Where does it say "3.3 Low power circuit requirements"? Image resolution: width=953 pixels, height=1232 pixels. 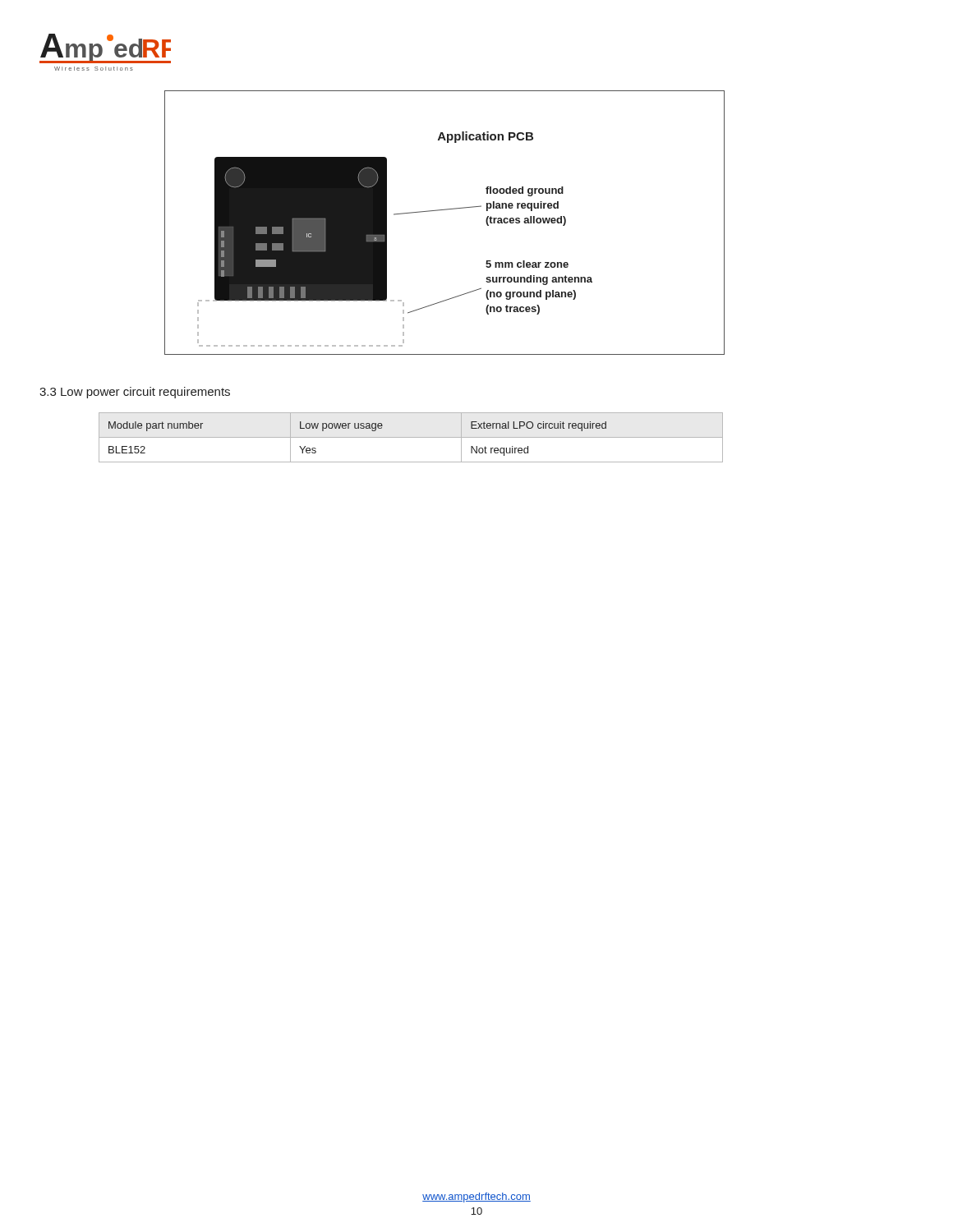click(x=135, y=391)
